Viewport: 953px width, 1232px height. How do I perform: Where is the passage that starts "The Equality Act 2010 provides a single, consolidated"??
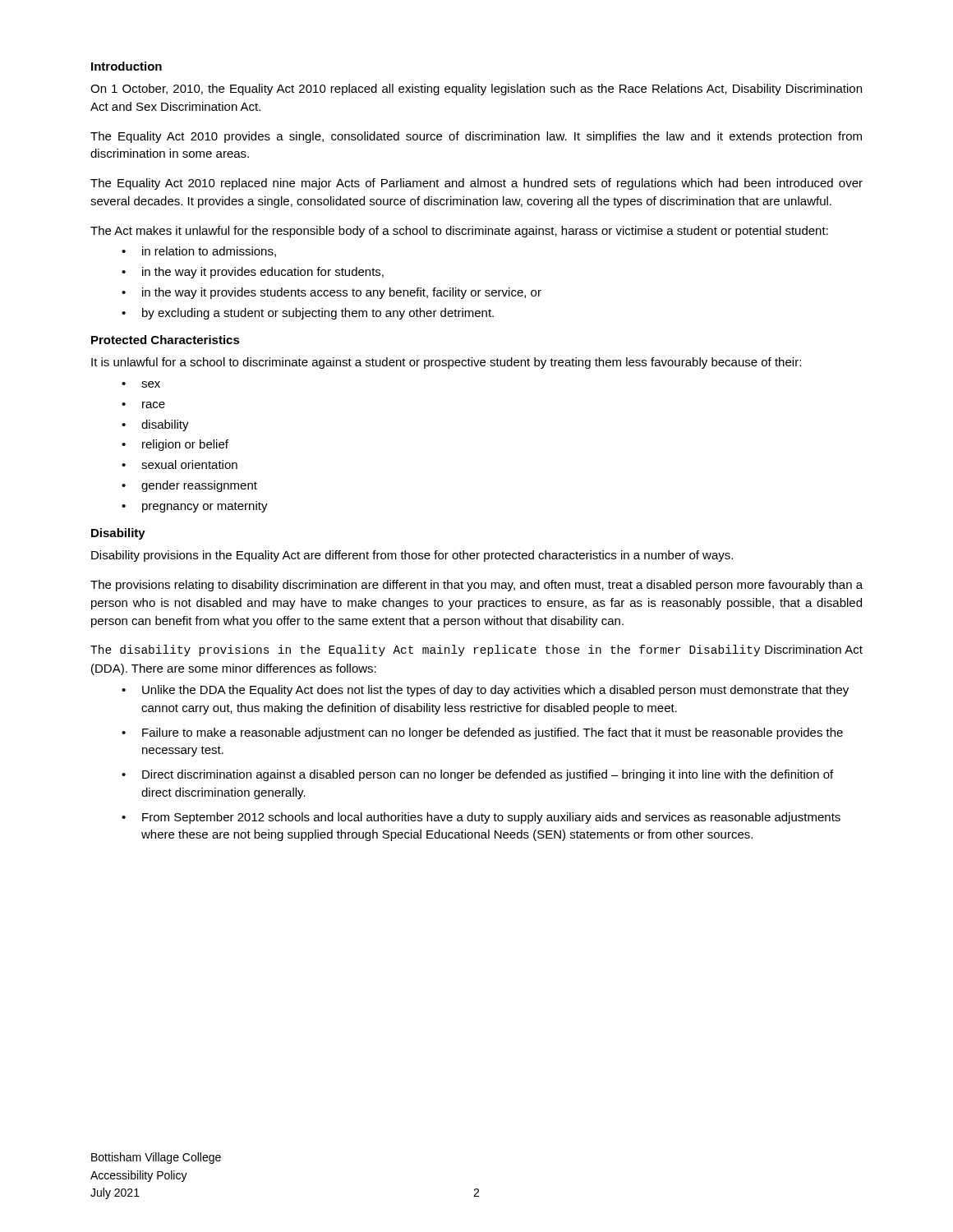pyautogui.click(x=476, y=144)
